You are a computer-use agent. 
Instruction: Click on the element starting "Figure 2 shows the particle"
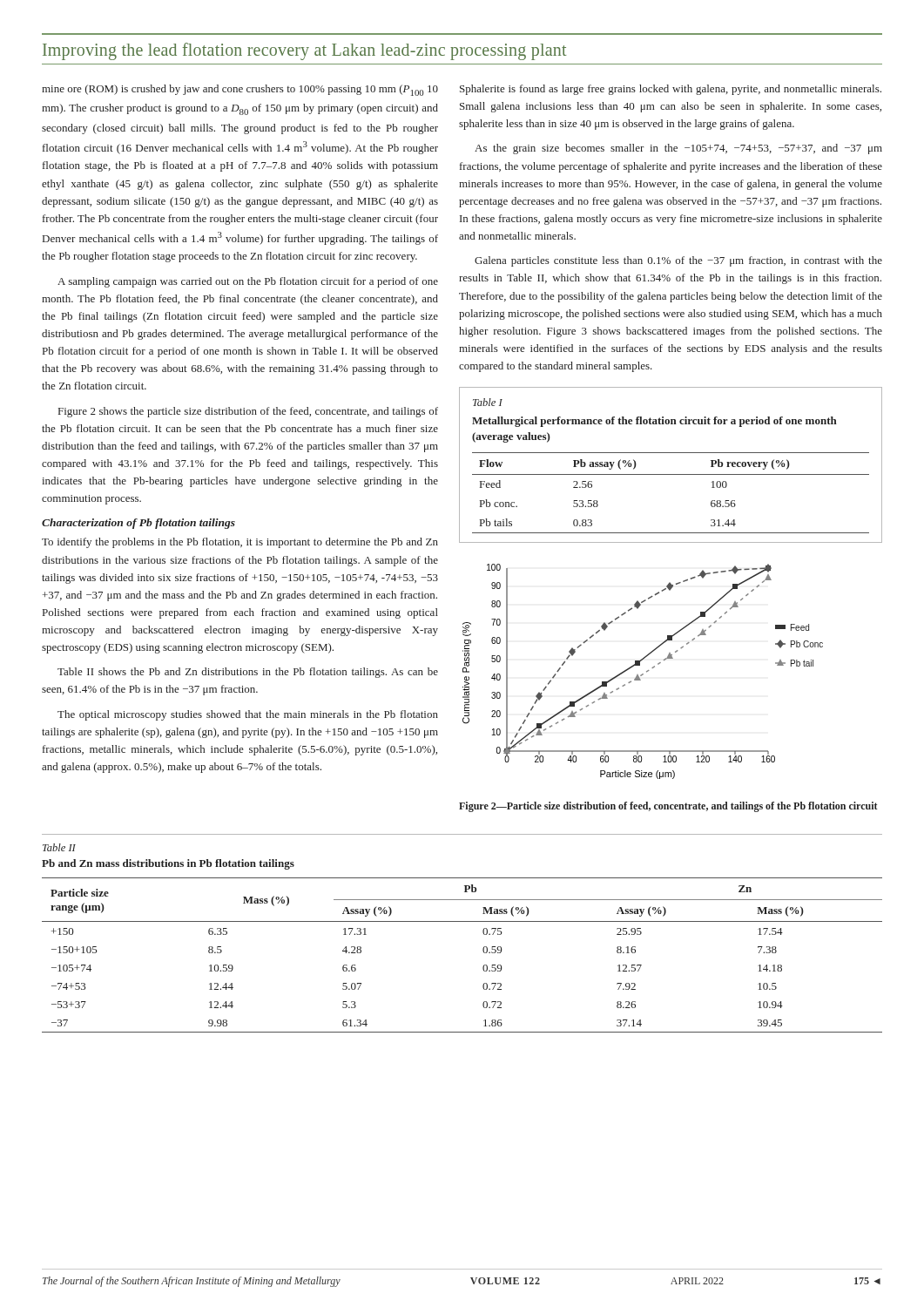point(240,455)
